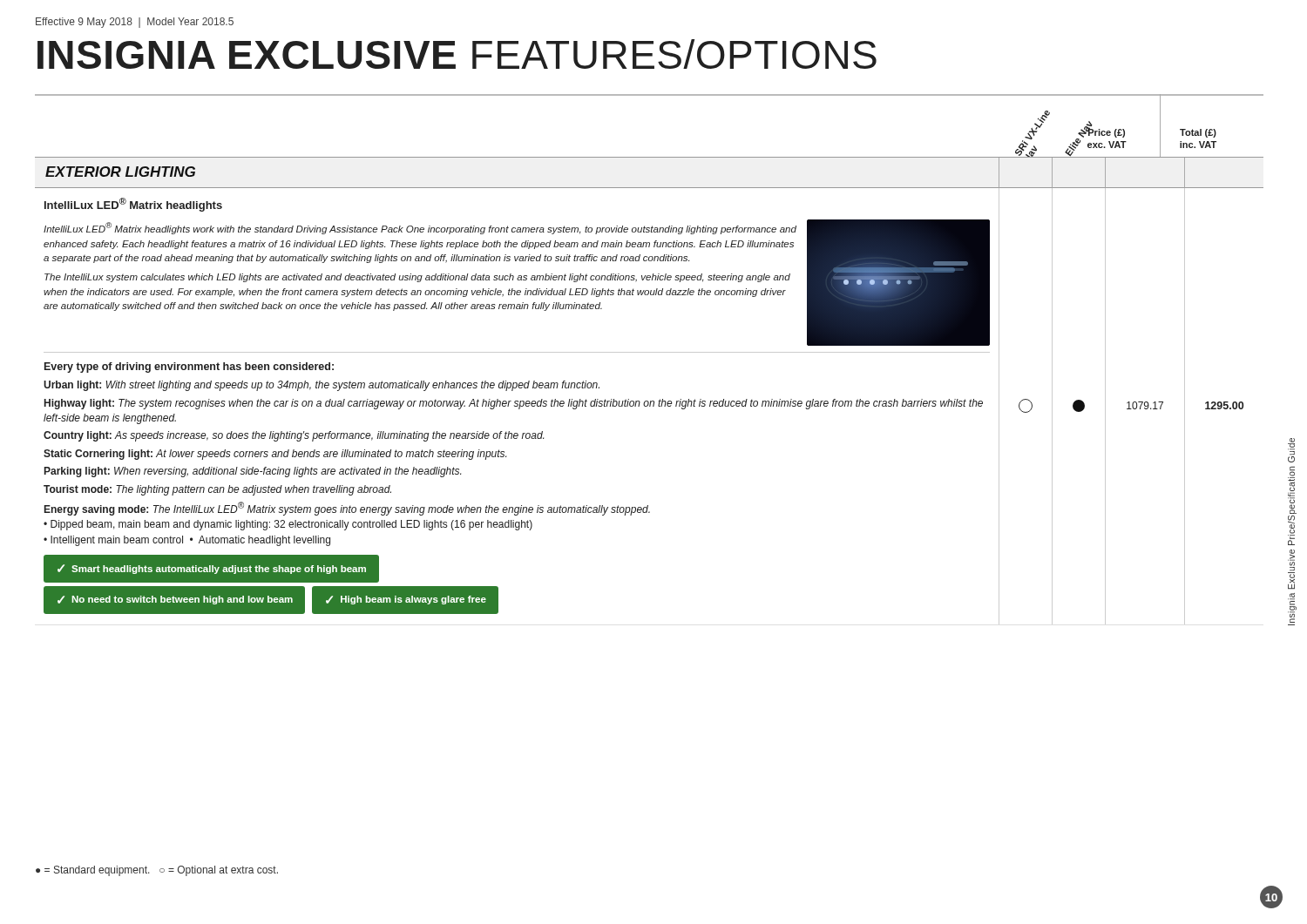Point to the element starting "INSIGNIA EXCLUSIVE FEATURES/OPTIONS"
Screen dimensions: 924x1307
tap(457, 55)
